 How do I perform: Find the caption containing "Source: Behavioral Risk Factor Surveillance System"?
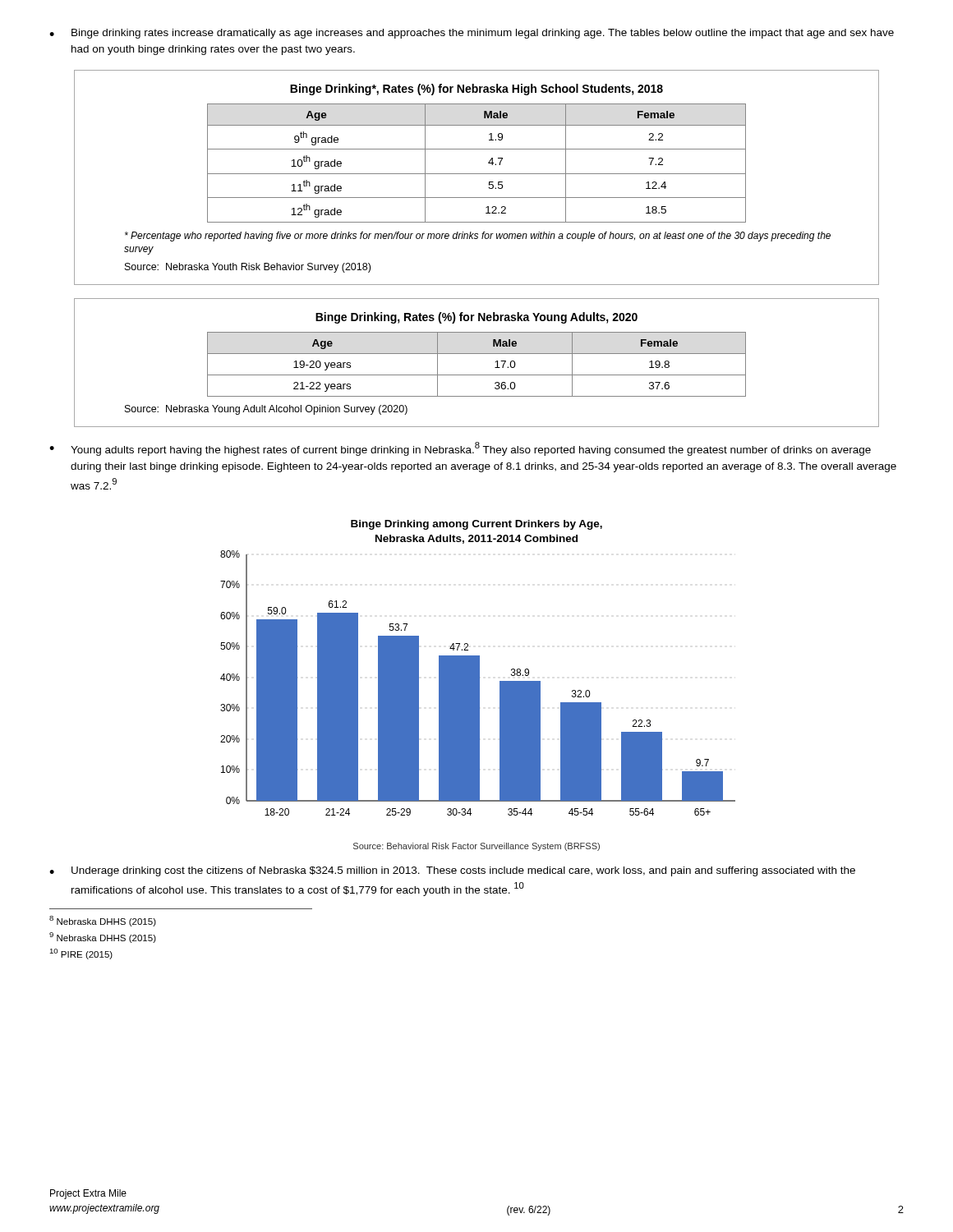(x=476, y=846)
